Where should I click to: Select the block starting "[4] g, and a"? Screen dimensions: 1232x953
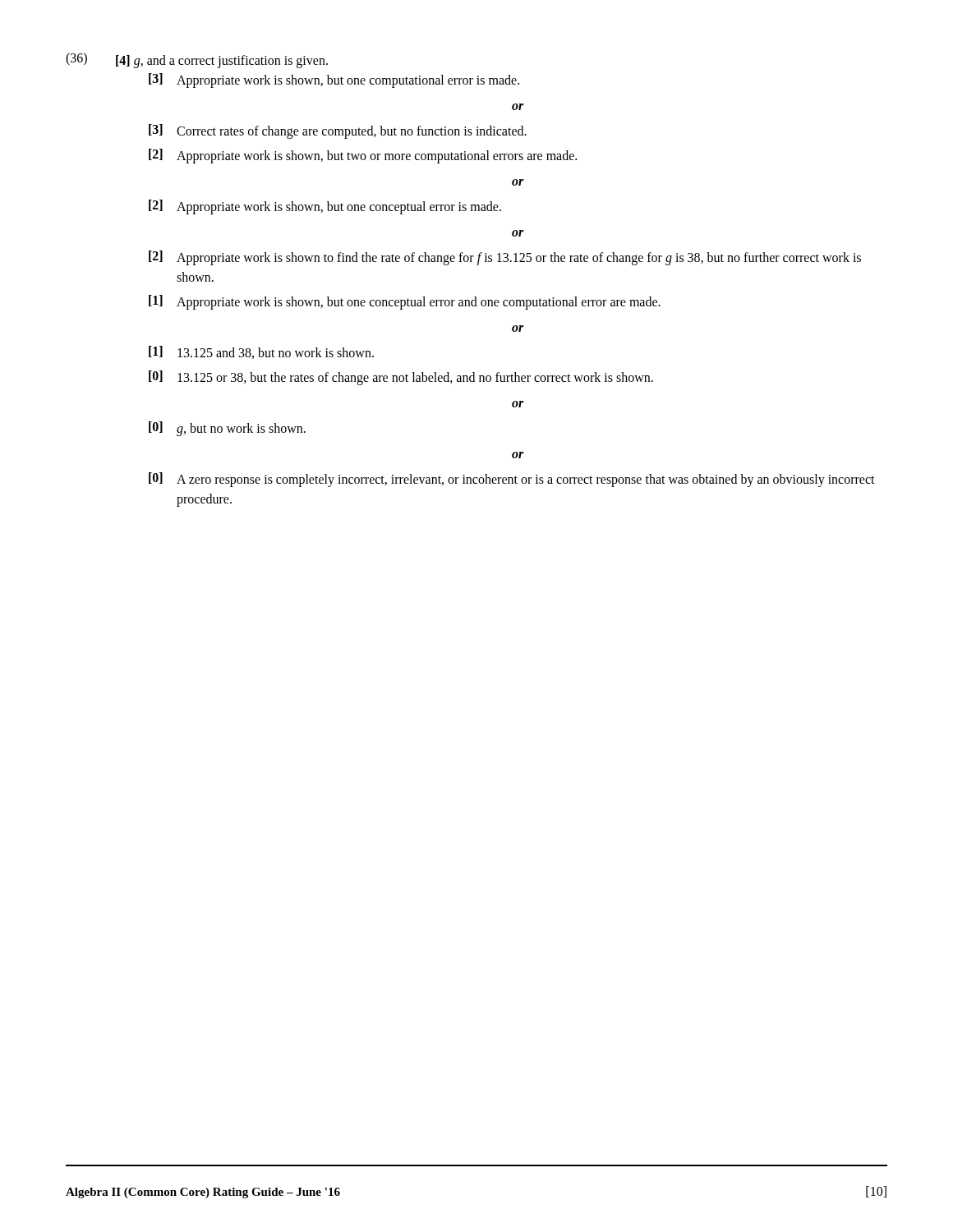(222, 60)
